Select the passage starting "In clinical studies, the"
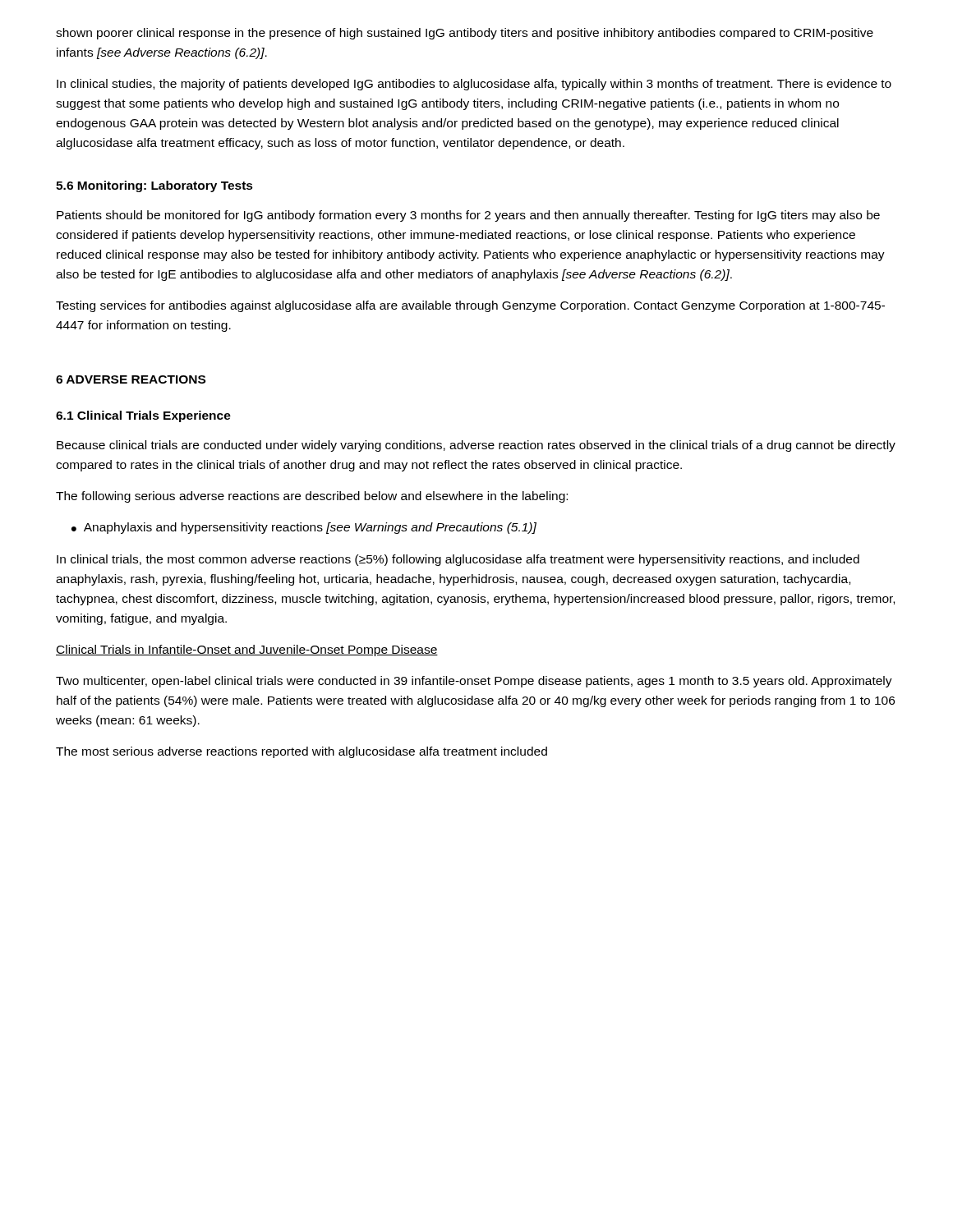This screenshot has width=953, height=1232. point(474,113)
